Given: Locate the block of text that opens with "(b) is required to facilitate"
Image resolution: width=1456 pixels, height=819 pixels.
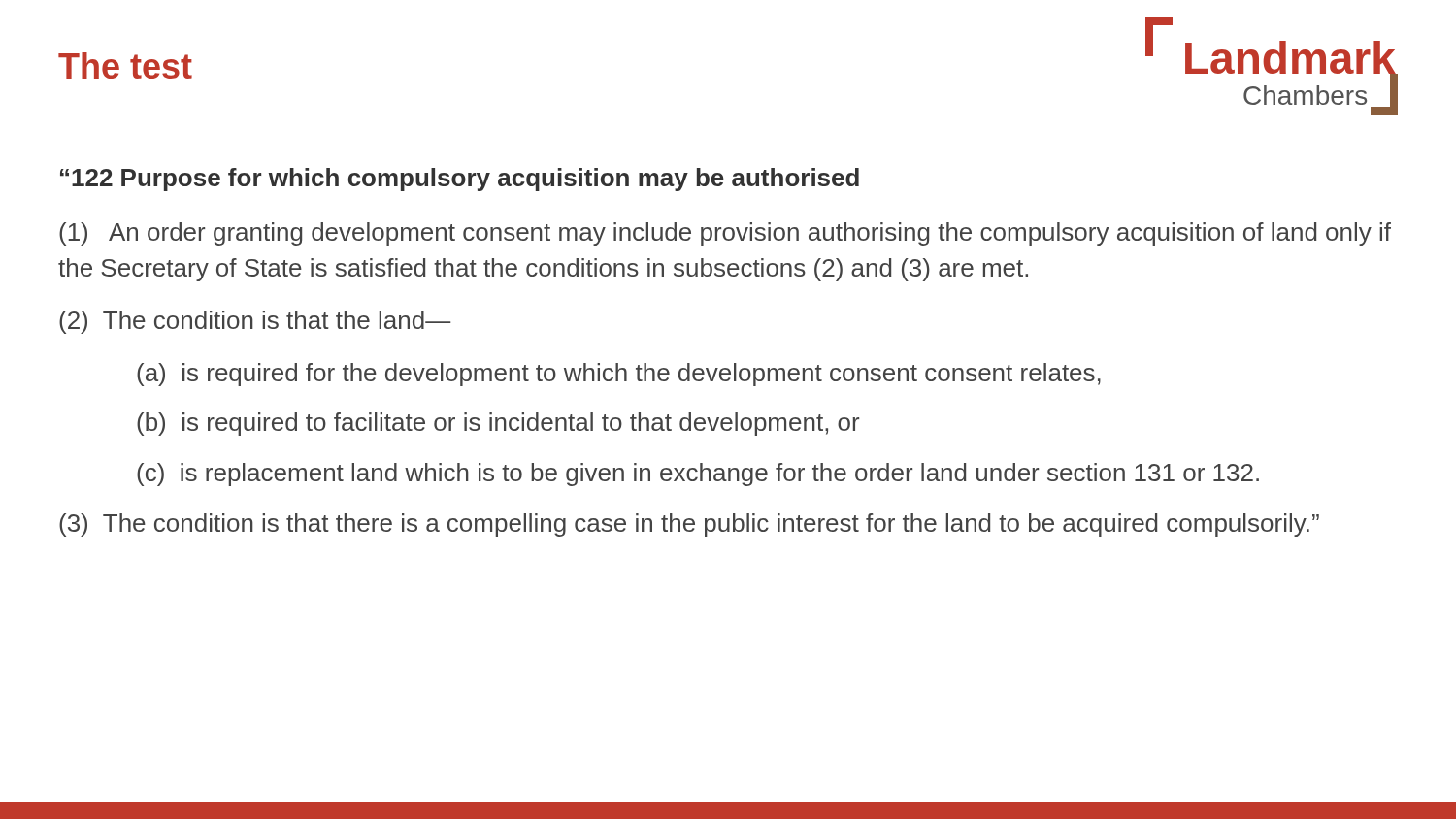Looking at the screenshot, I should click(498, 423).
